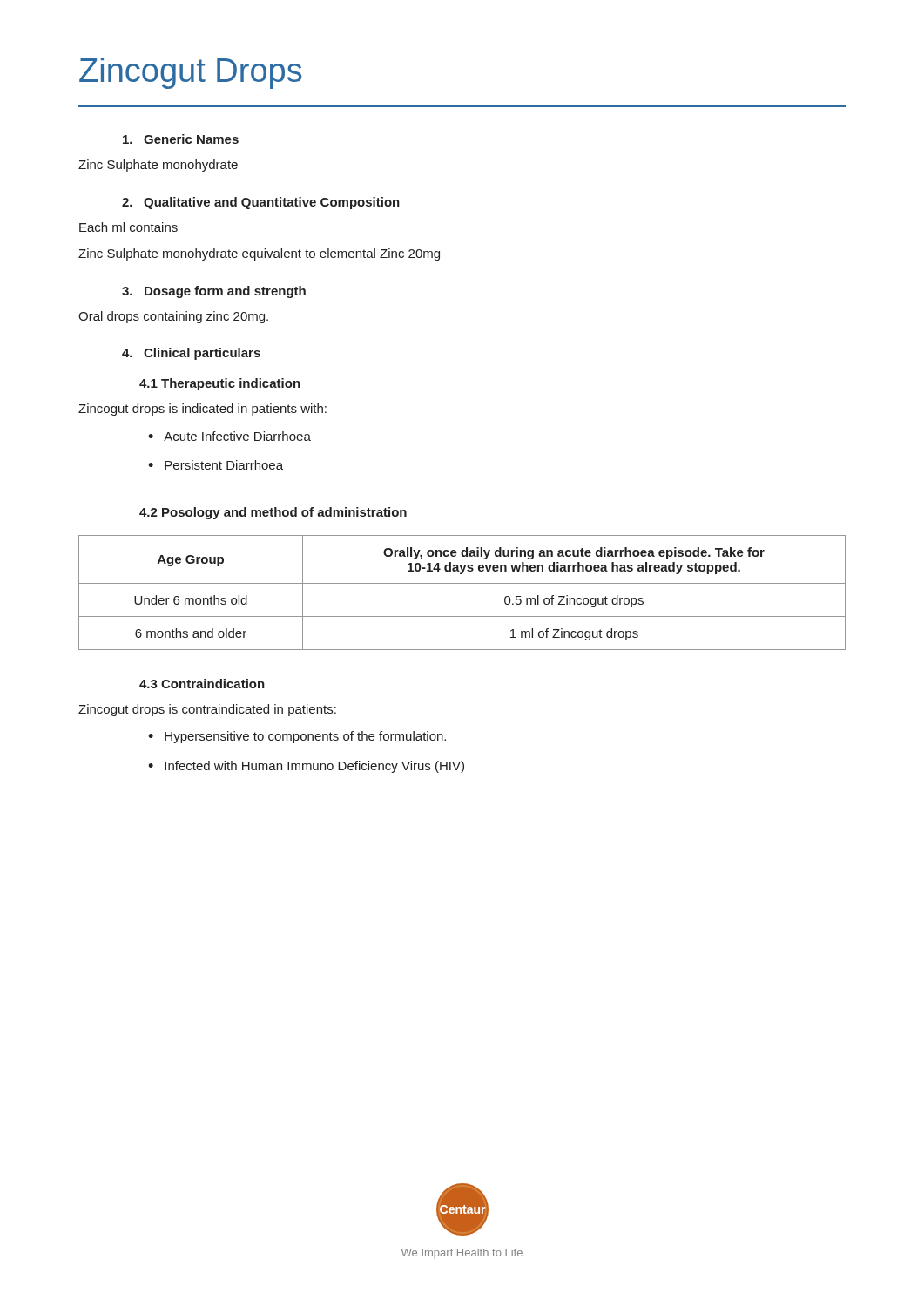The image size is (924, 1307).
Task: Point to "4. Clinical particulars"
Action: pos(191,352)
